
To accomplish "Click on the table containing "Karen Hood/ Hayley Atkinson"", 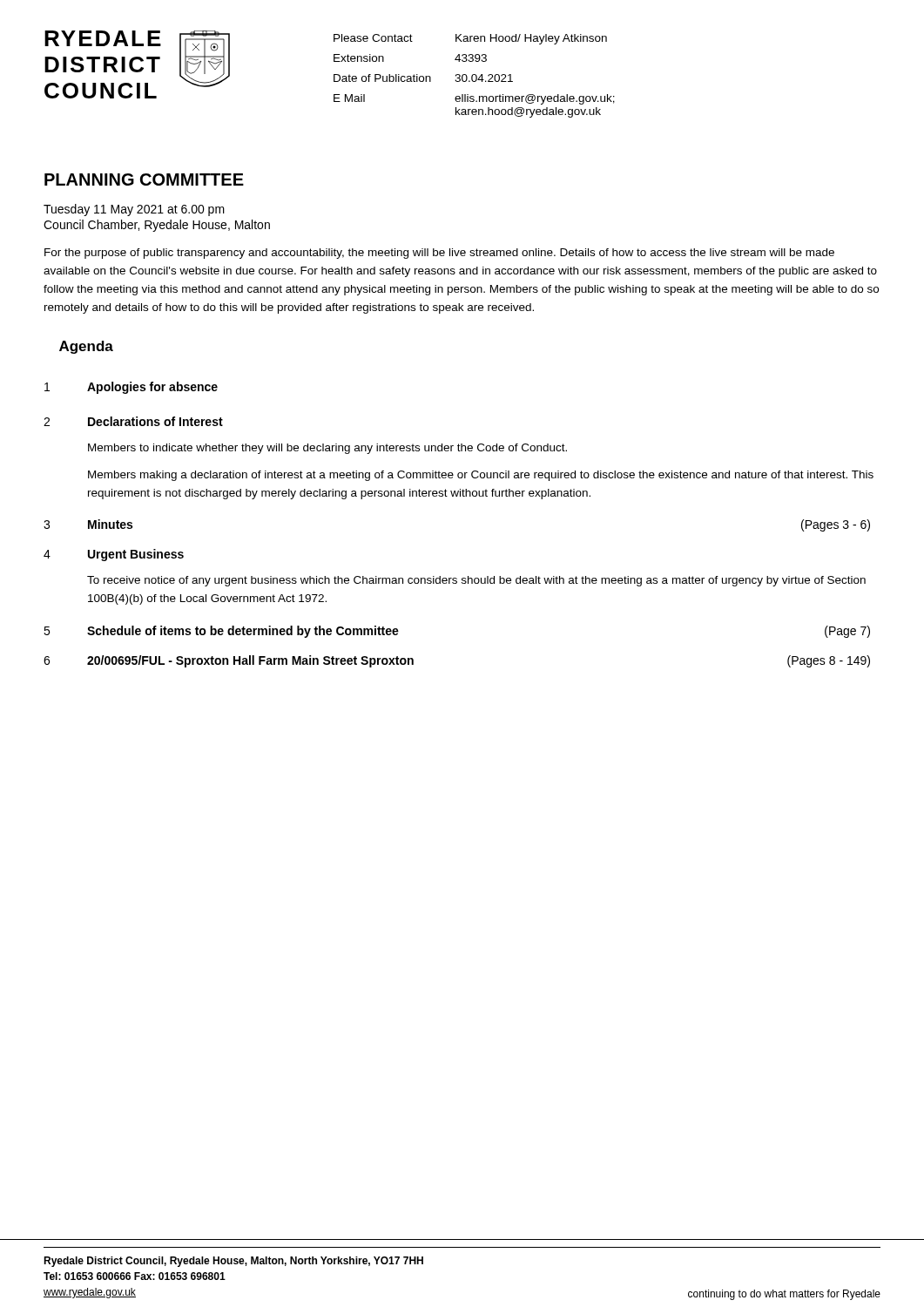I will pos(465,74).
